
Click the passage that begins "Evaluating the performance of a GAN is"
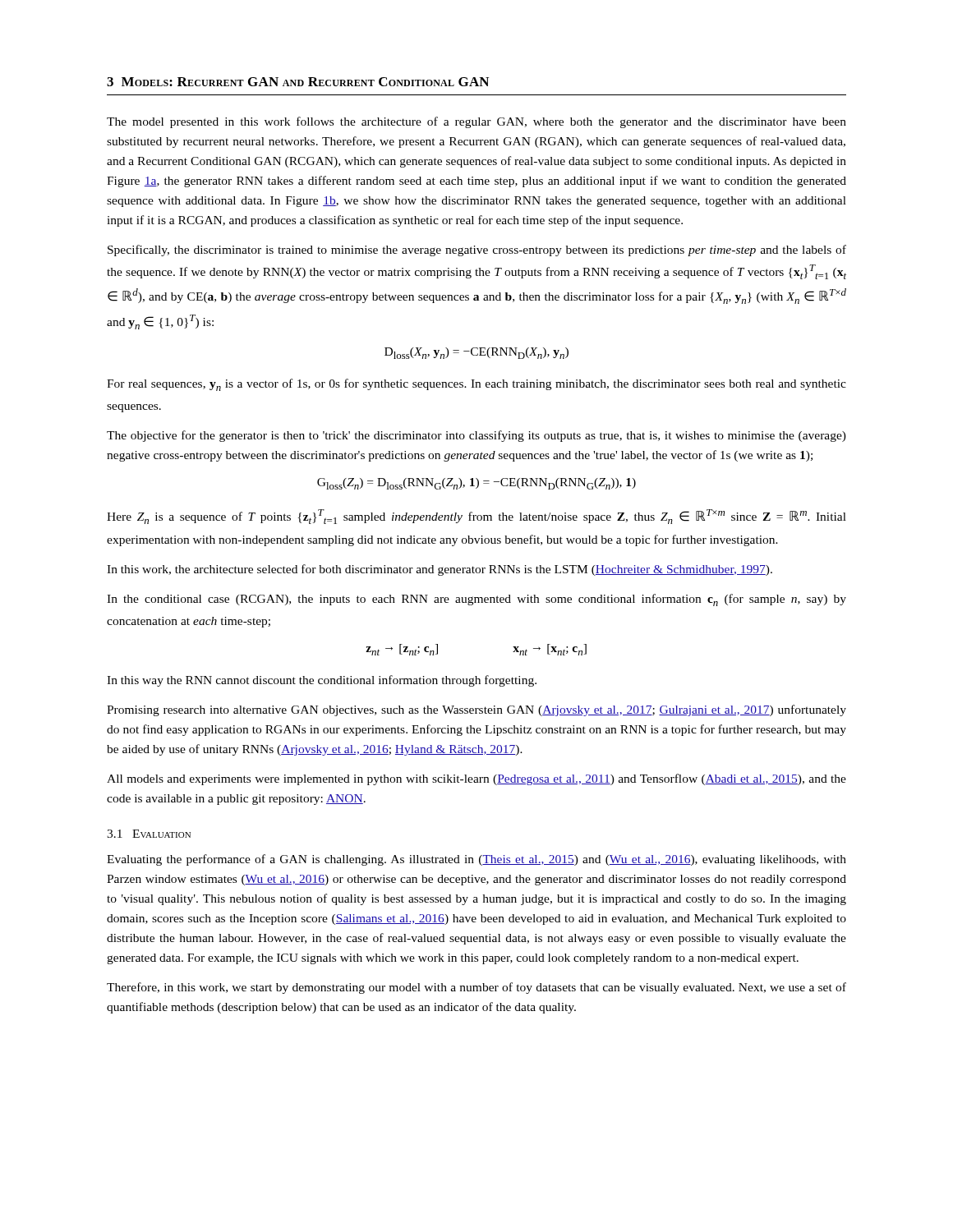point(476,908)
